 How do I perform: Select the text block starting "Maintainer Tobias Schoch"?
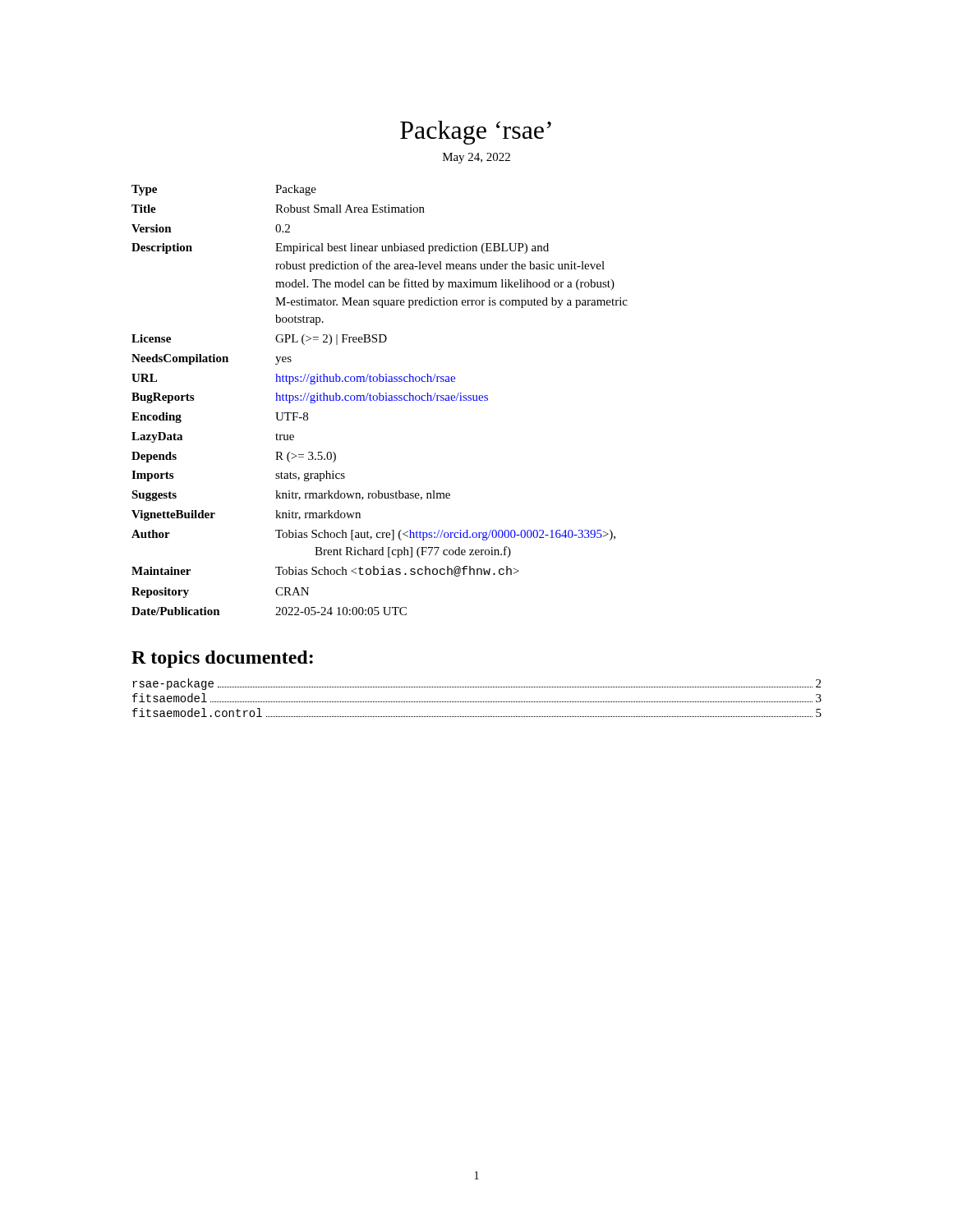(476, 572)
